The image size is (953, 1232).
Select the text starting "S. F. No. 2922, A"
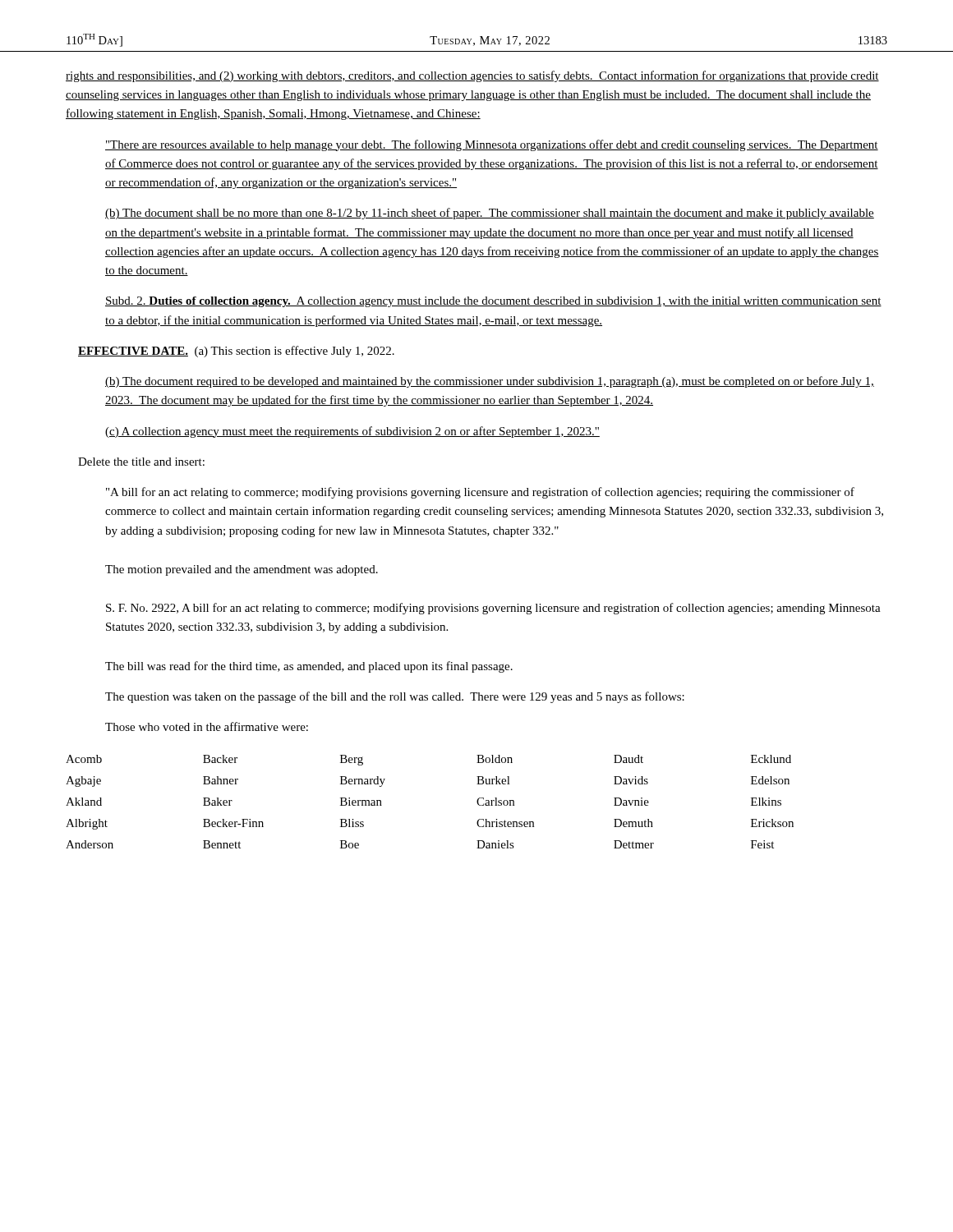(493, 617)
